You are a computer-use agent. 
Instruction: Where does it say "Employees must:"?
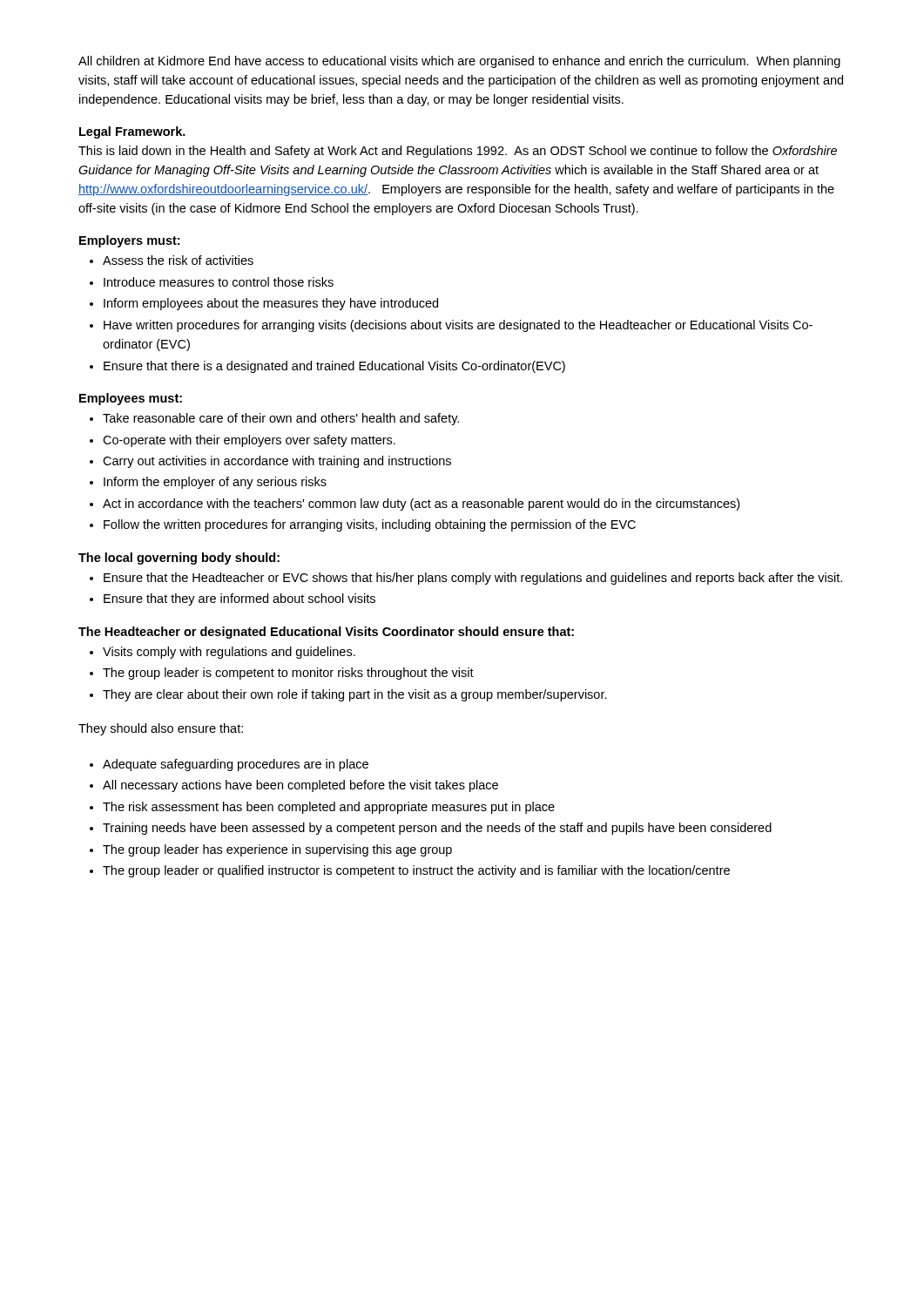click(x=131, y=398)
